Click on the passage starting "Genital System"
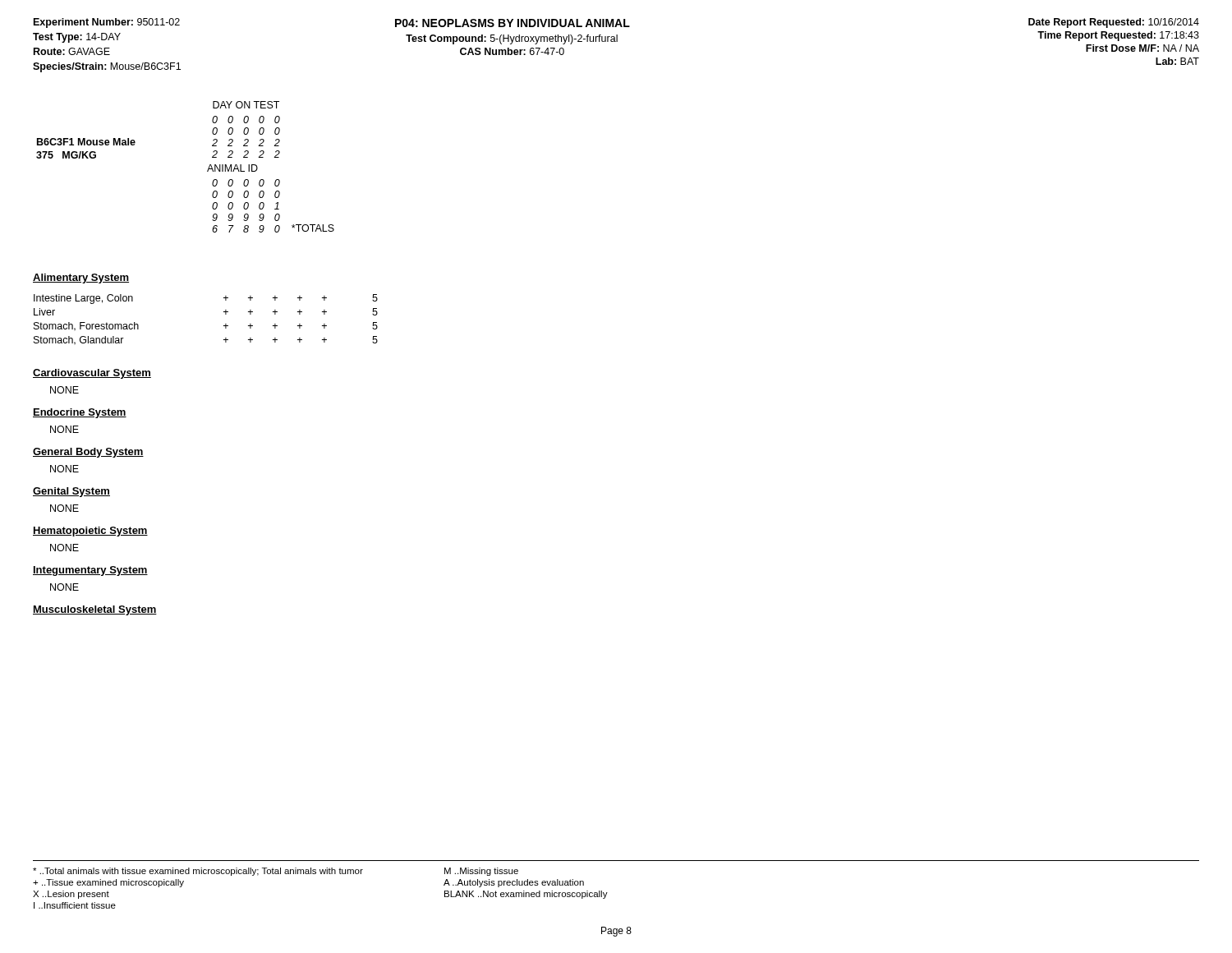The width and height of the screenshot is (1232, 953). pyautogui.click(x=71, y=491)
